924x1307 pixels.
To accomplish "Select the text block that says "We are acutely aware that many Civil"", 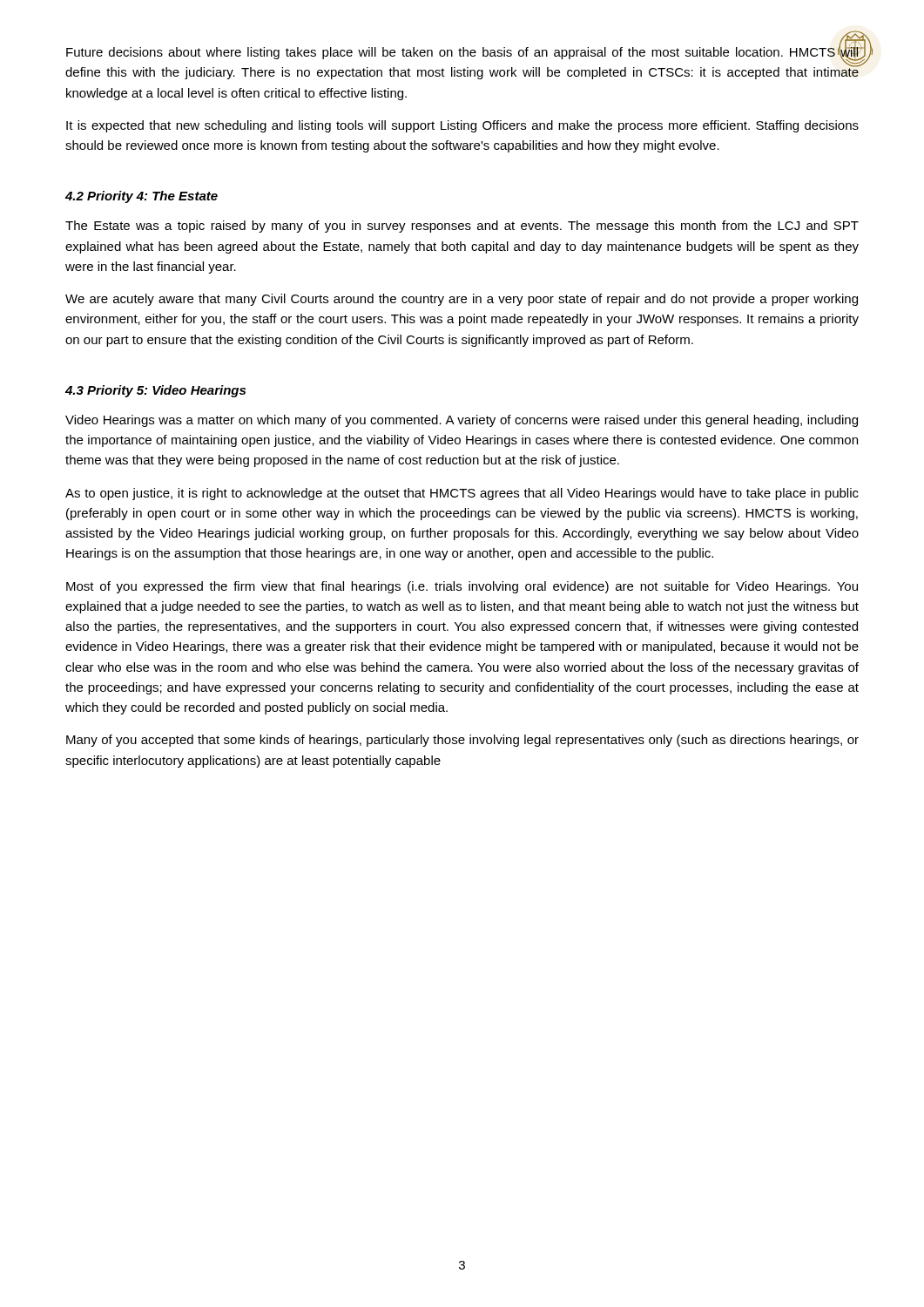I will pos(462,319).
